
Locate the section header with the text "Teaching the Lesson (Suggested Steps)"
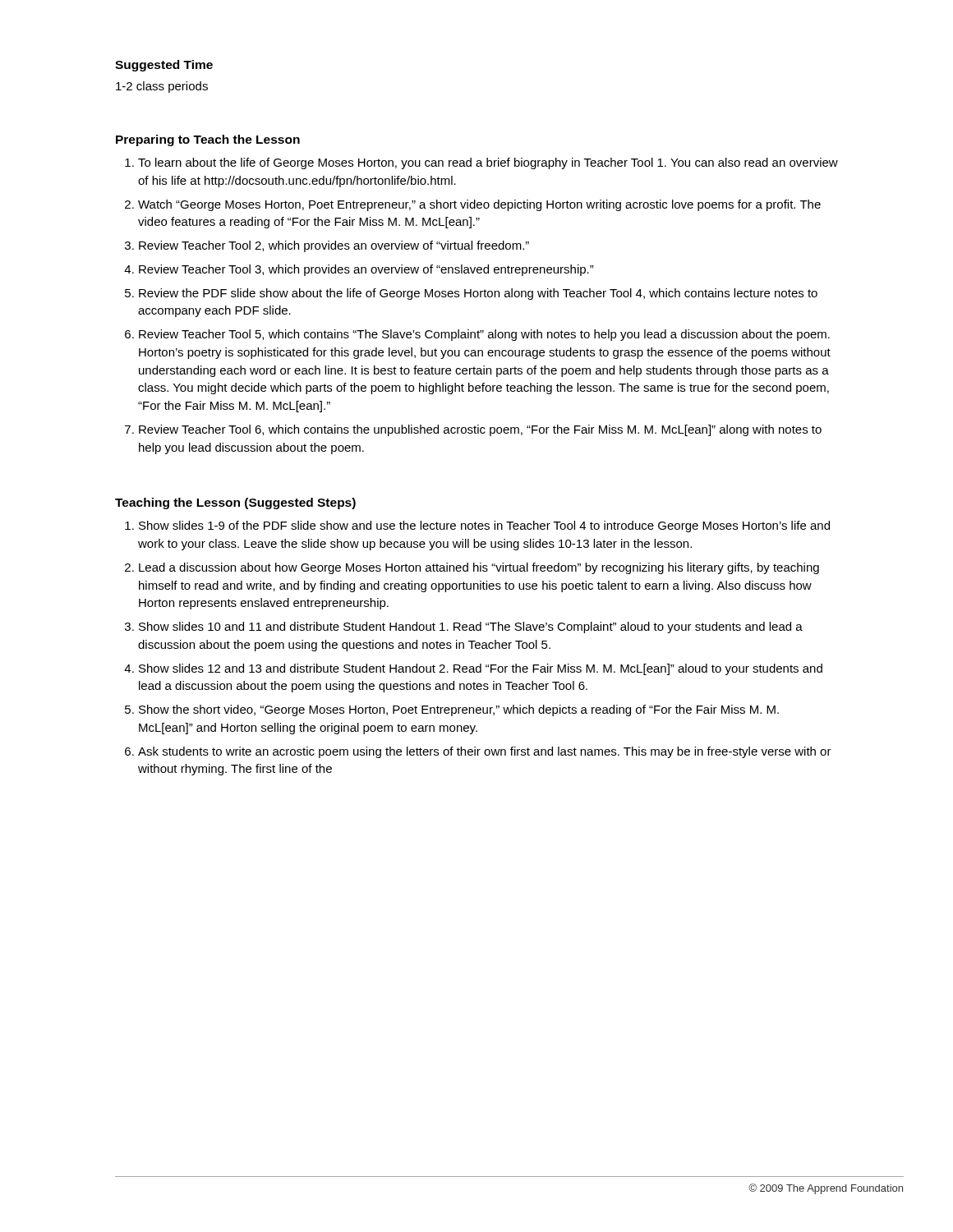click(x=235, y=503)
